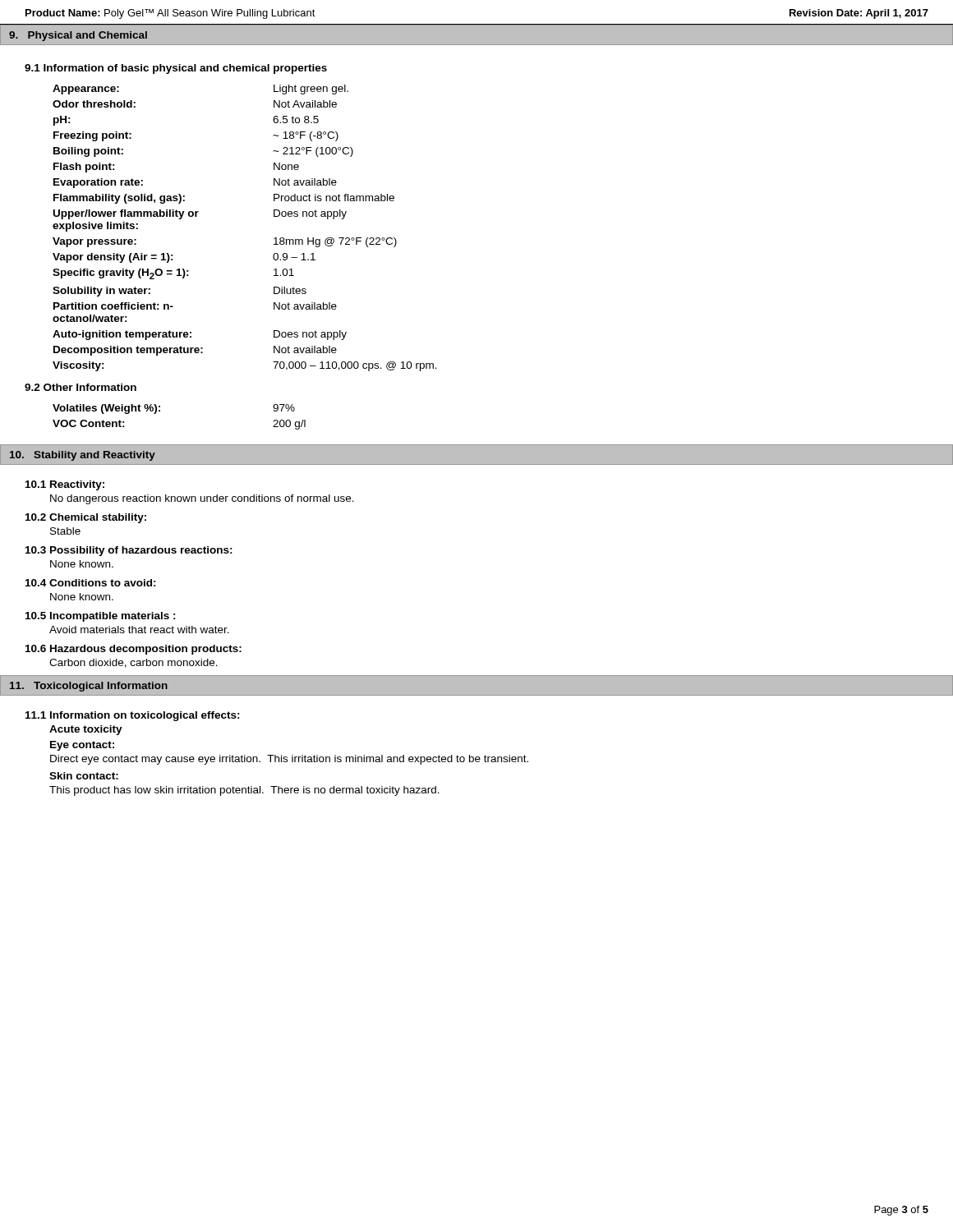The height and width of the screenshot is (1232, 953).
Task: Find "10.6 Hazardous decomposition products:" on this page
Action: (133, 648)
